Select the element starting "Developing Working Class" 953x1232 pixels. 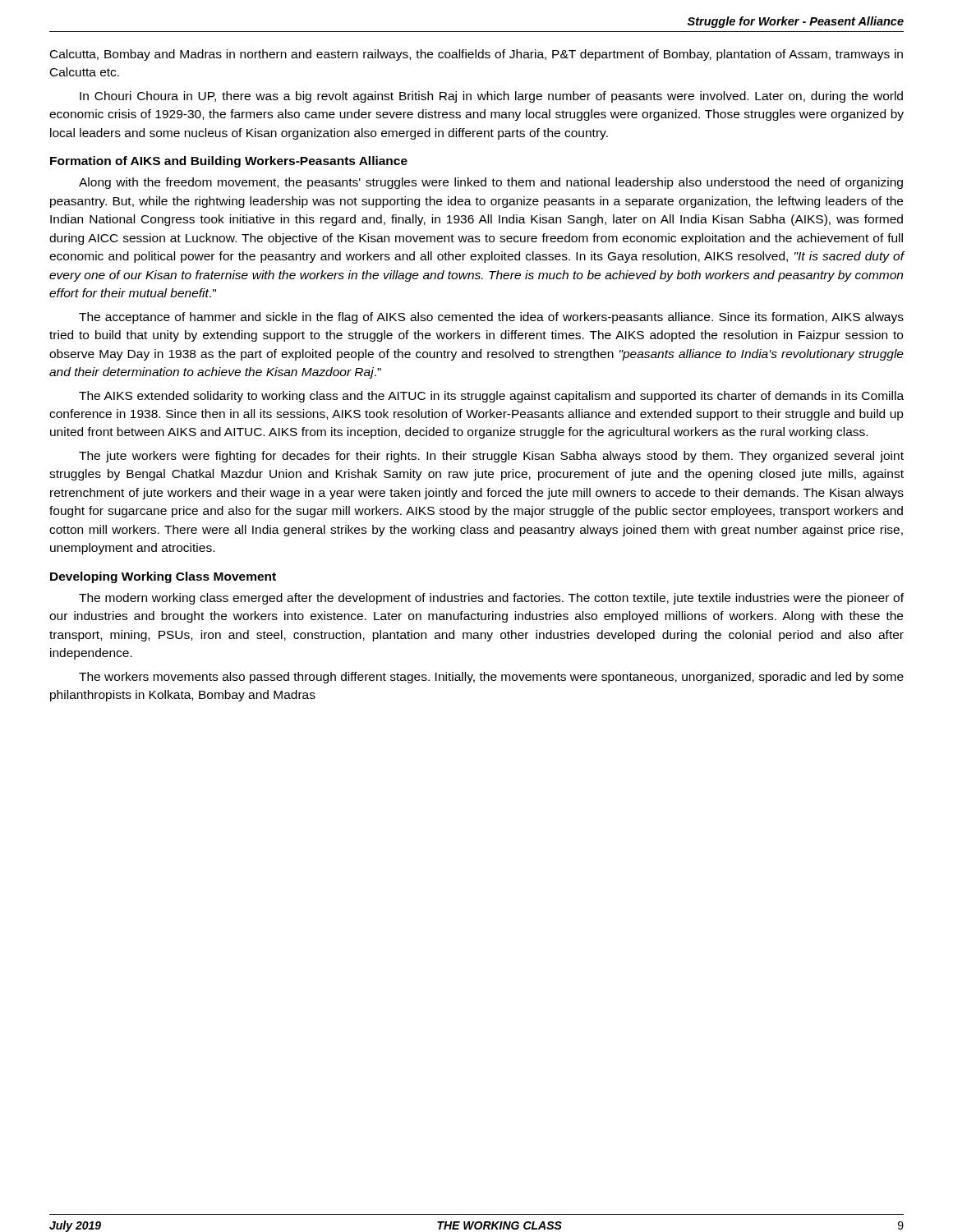pyautogui.click(x=163, y=576)
